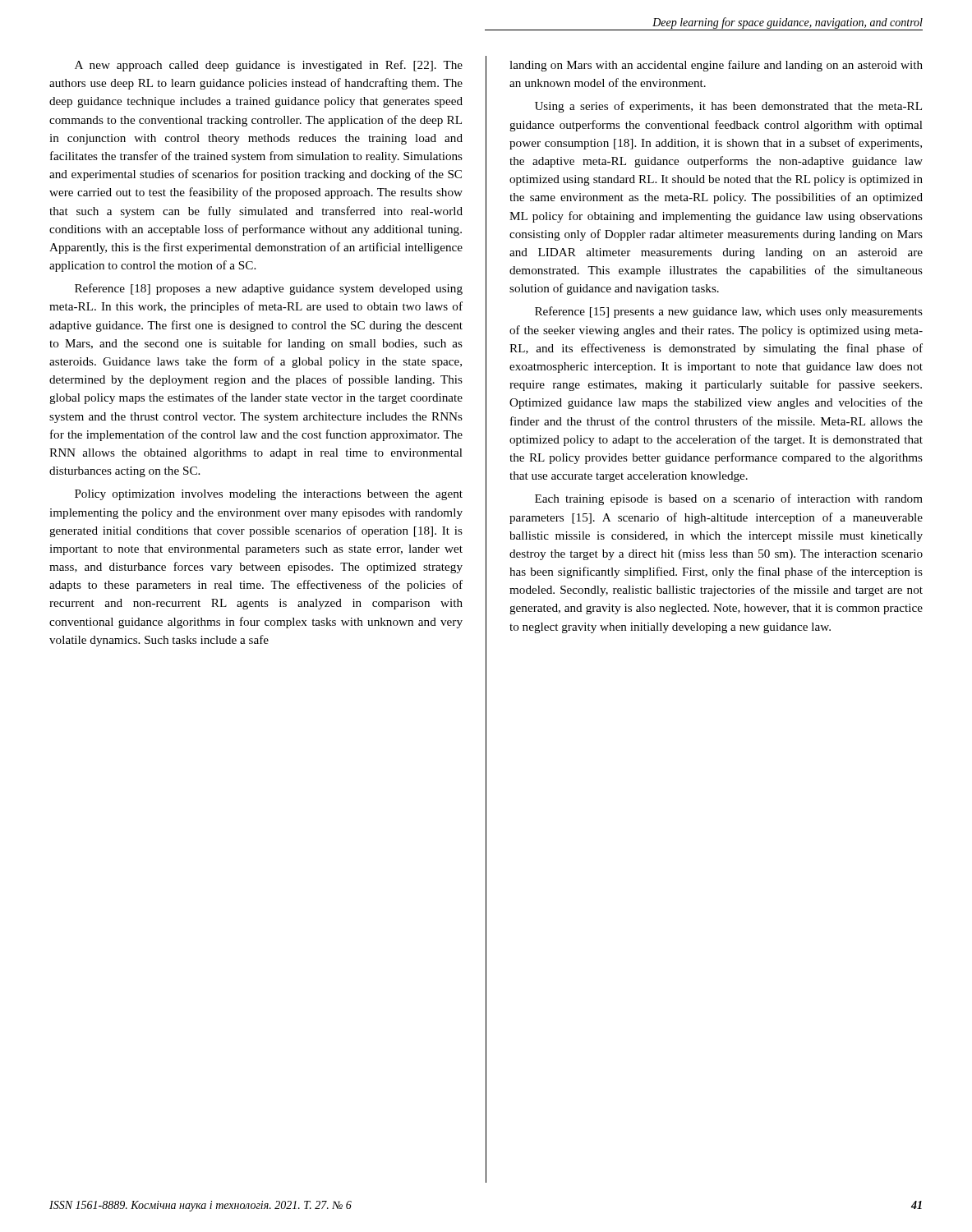
Task: Point to the passage starting "A new approach"
Action: [256, 352]
